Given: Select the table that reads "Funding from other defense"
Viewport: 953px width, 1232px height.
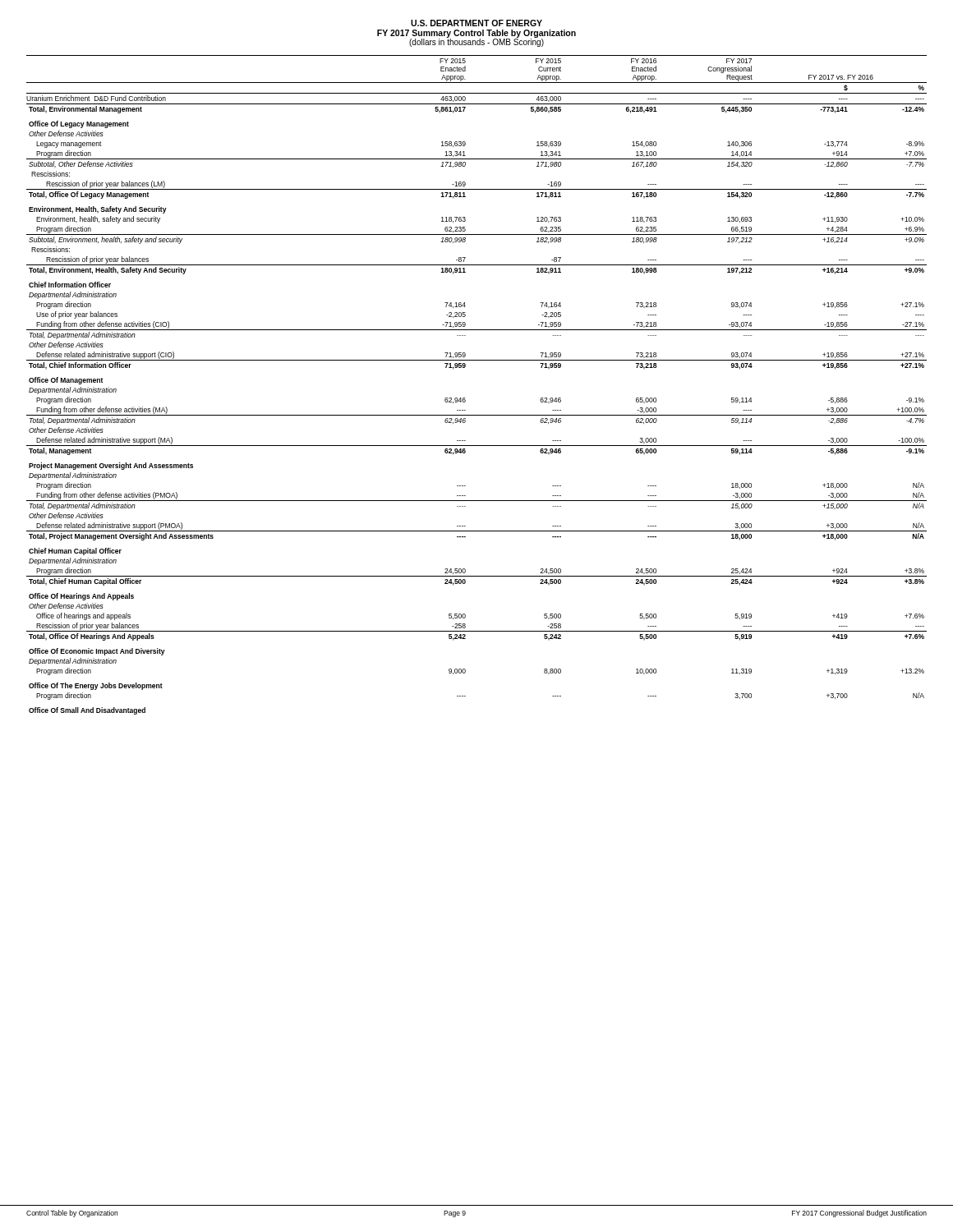Looking at the screenshot, I should tap(476, 385).
